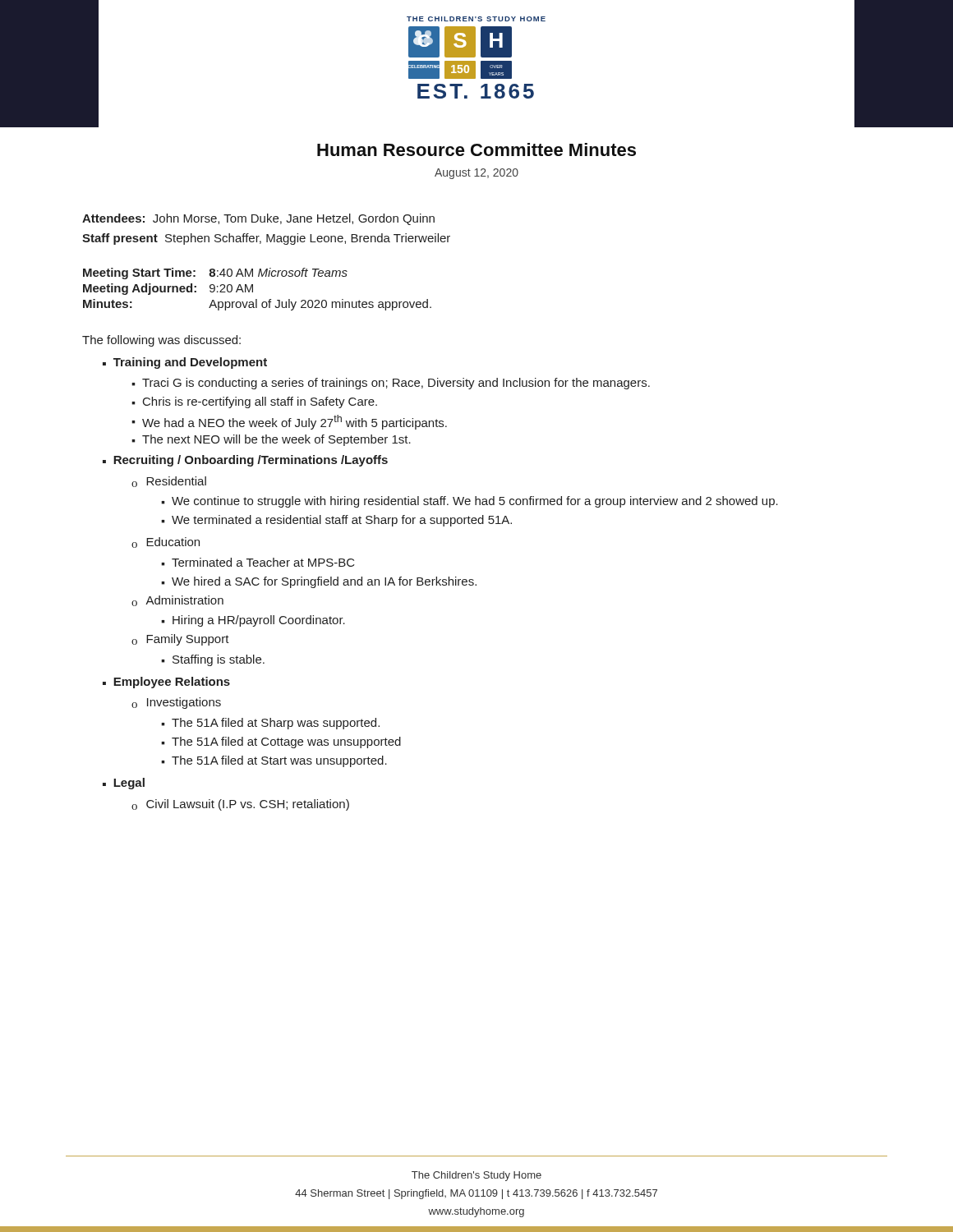Find "August 12, 2020" on this page
This screenshot has height=1232, width=953.
click(x=476, y=172)
